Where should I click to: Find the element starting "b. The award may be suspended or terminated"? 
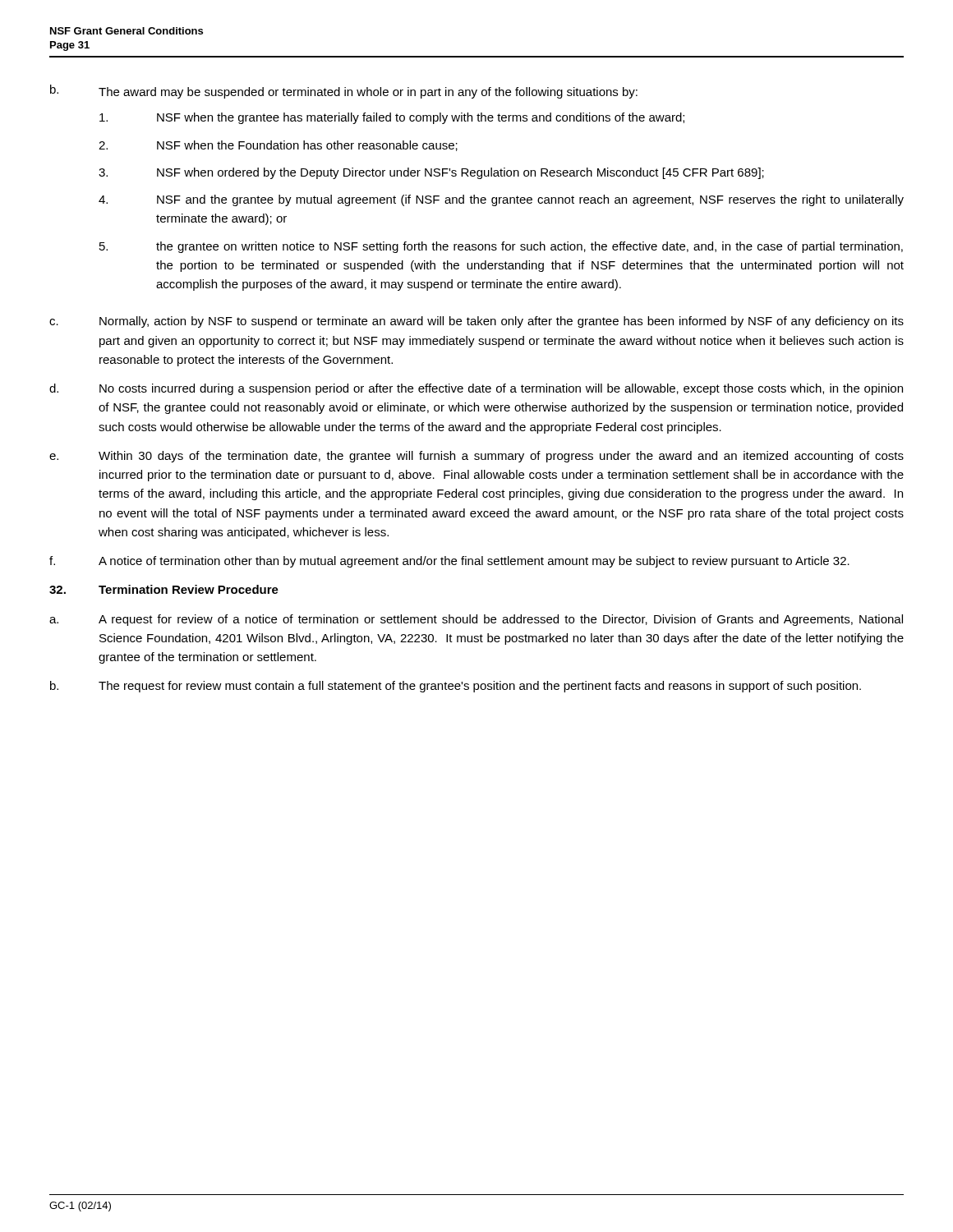(x=476, y=192)
